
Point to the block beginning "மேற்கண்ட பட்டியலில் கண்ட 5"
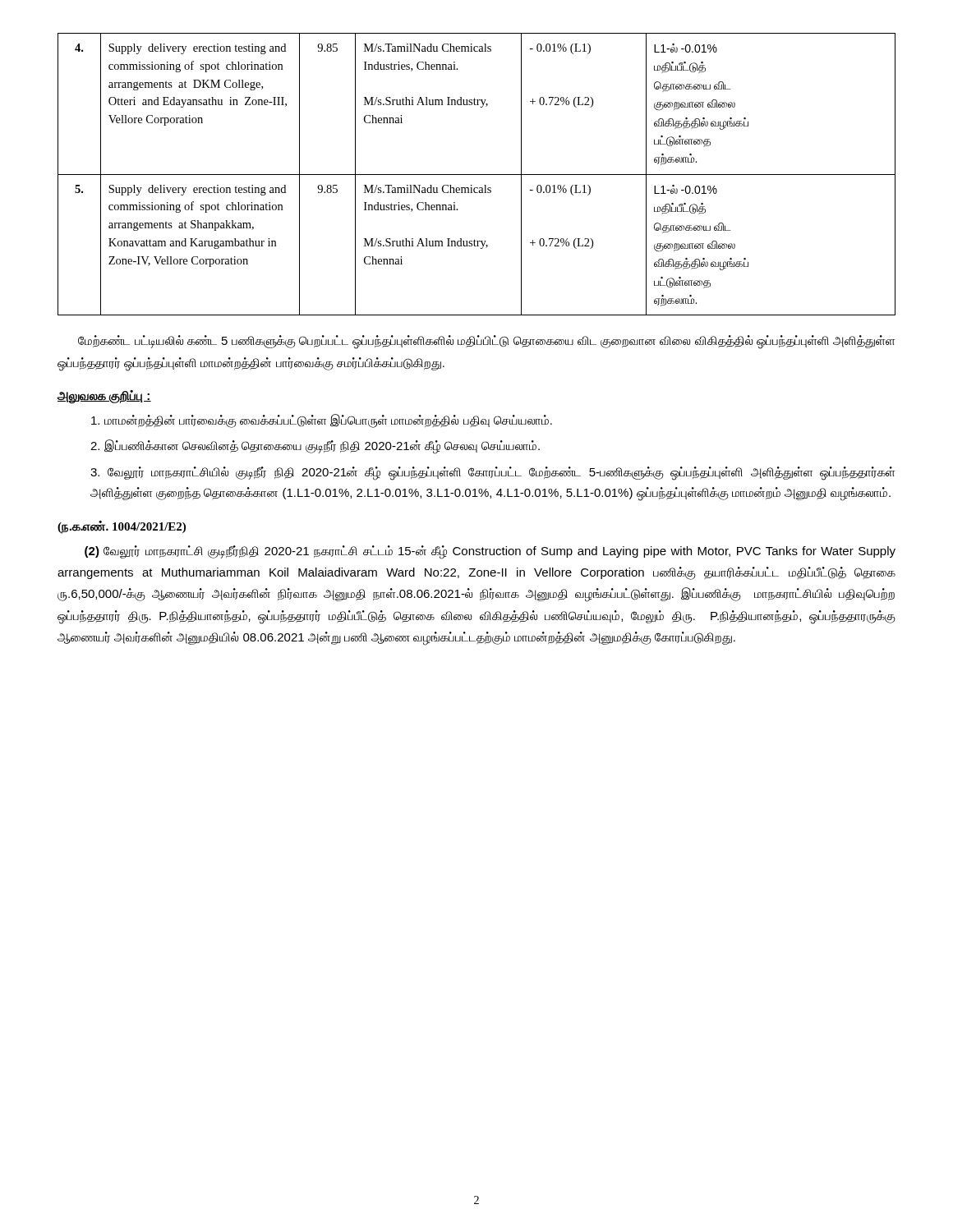[x=476, y=352]
